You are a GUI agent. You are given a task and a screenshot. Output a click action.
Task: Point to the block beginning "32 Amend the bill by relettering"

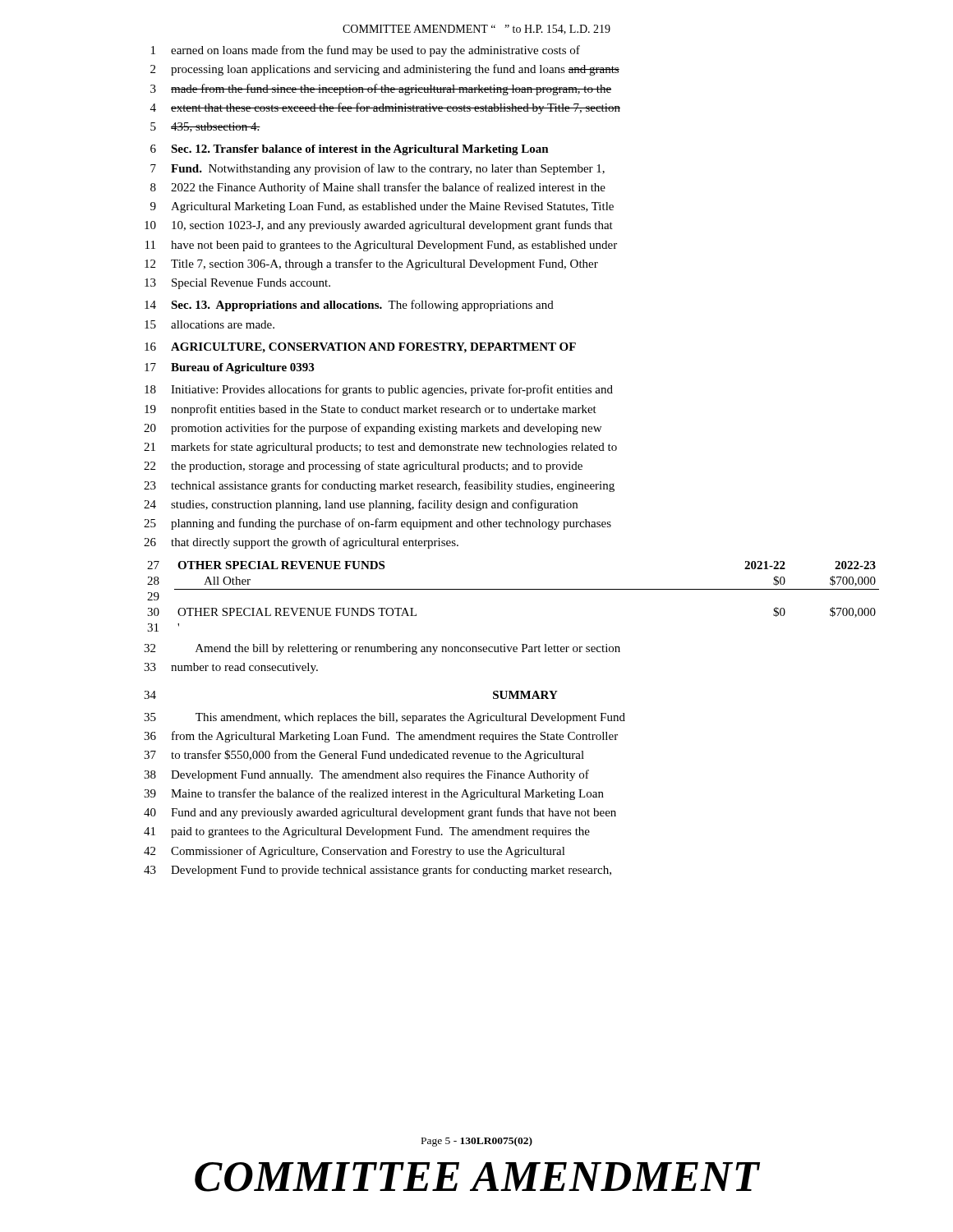coord(493,658)
